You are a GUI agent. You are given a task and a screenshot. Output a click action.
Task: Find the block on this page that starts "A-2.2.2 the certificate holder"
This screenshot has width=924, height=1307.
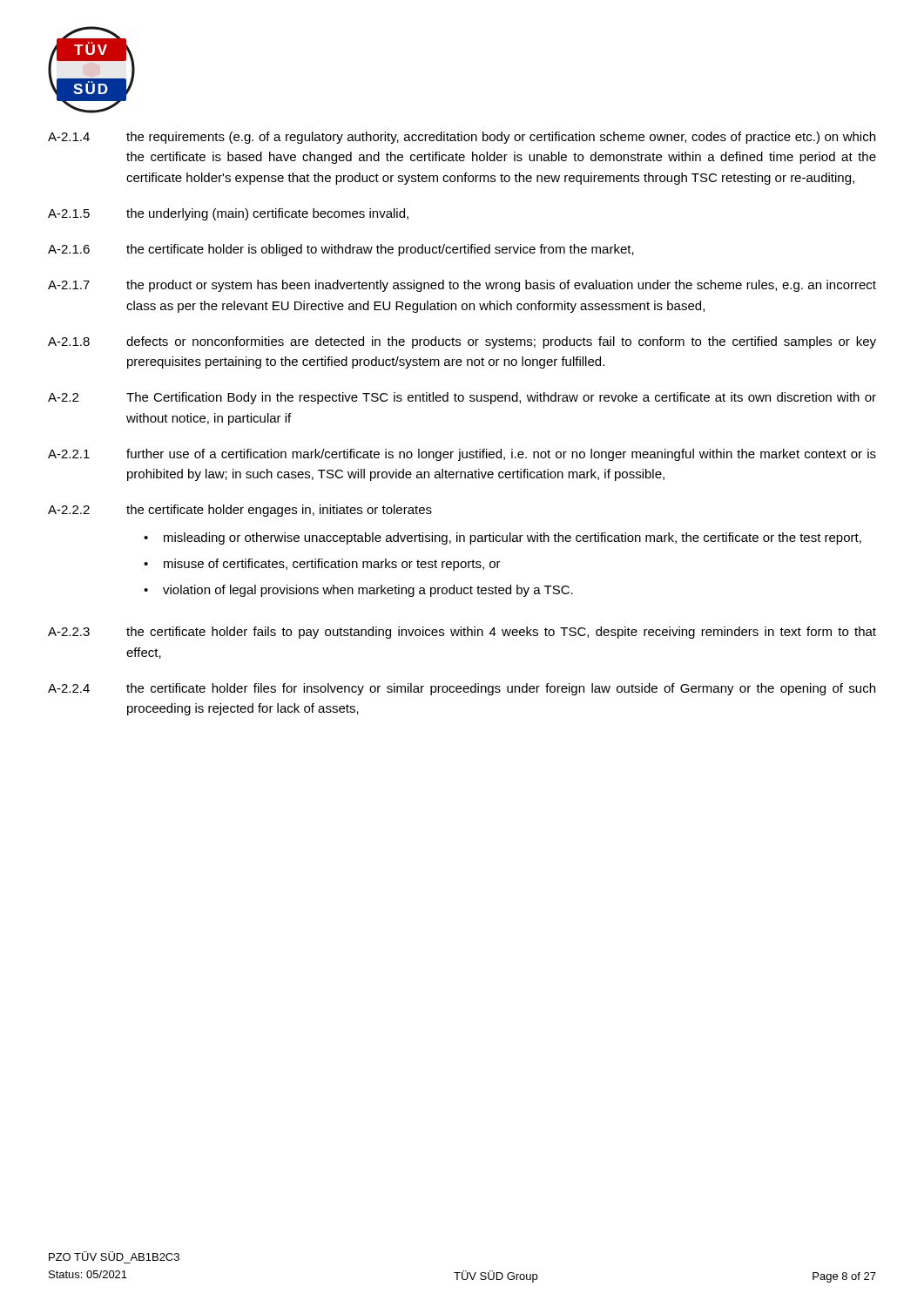pos(462,553)
